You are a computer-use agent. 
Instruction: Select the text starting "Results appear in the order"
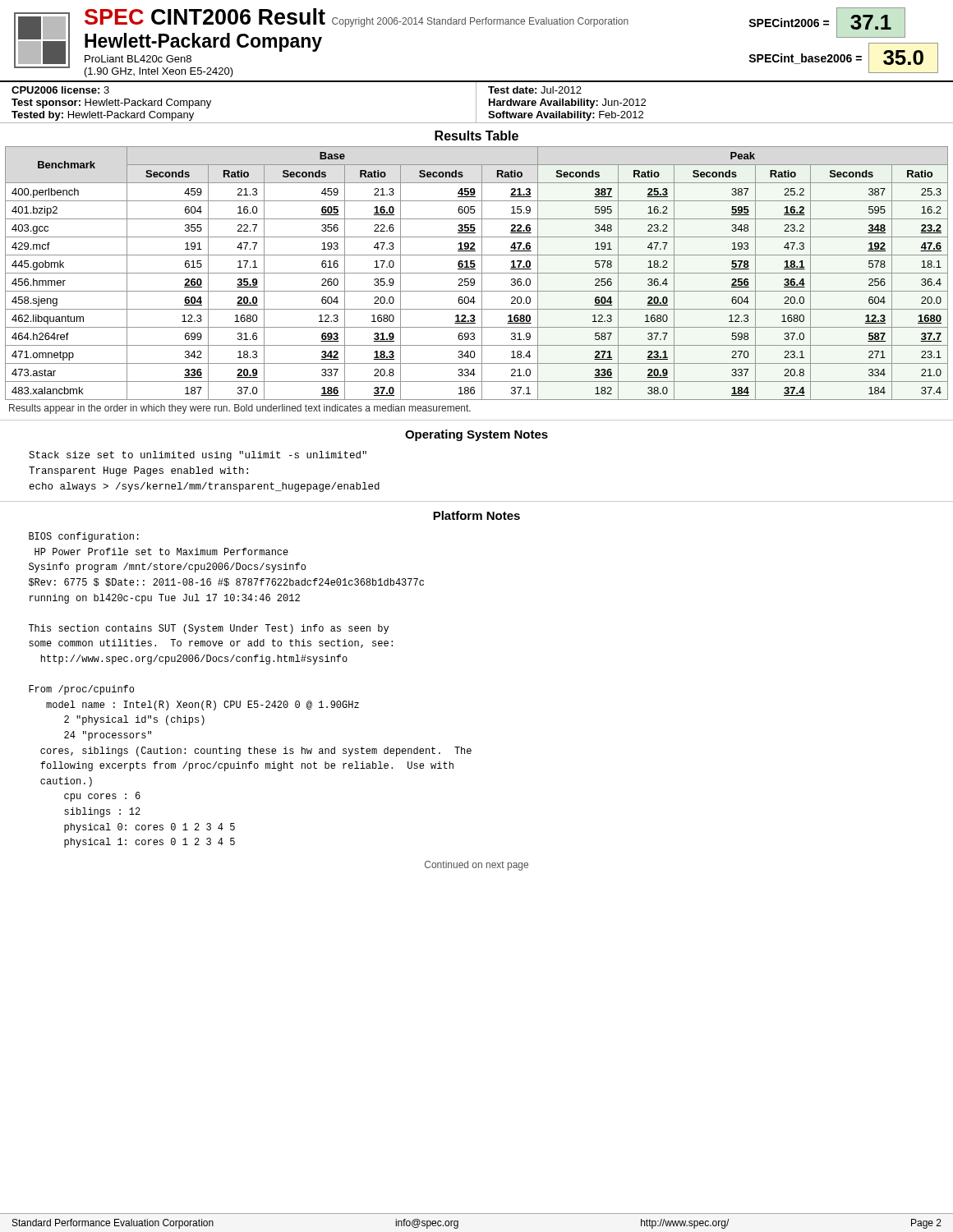[240, 408]
